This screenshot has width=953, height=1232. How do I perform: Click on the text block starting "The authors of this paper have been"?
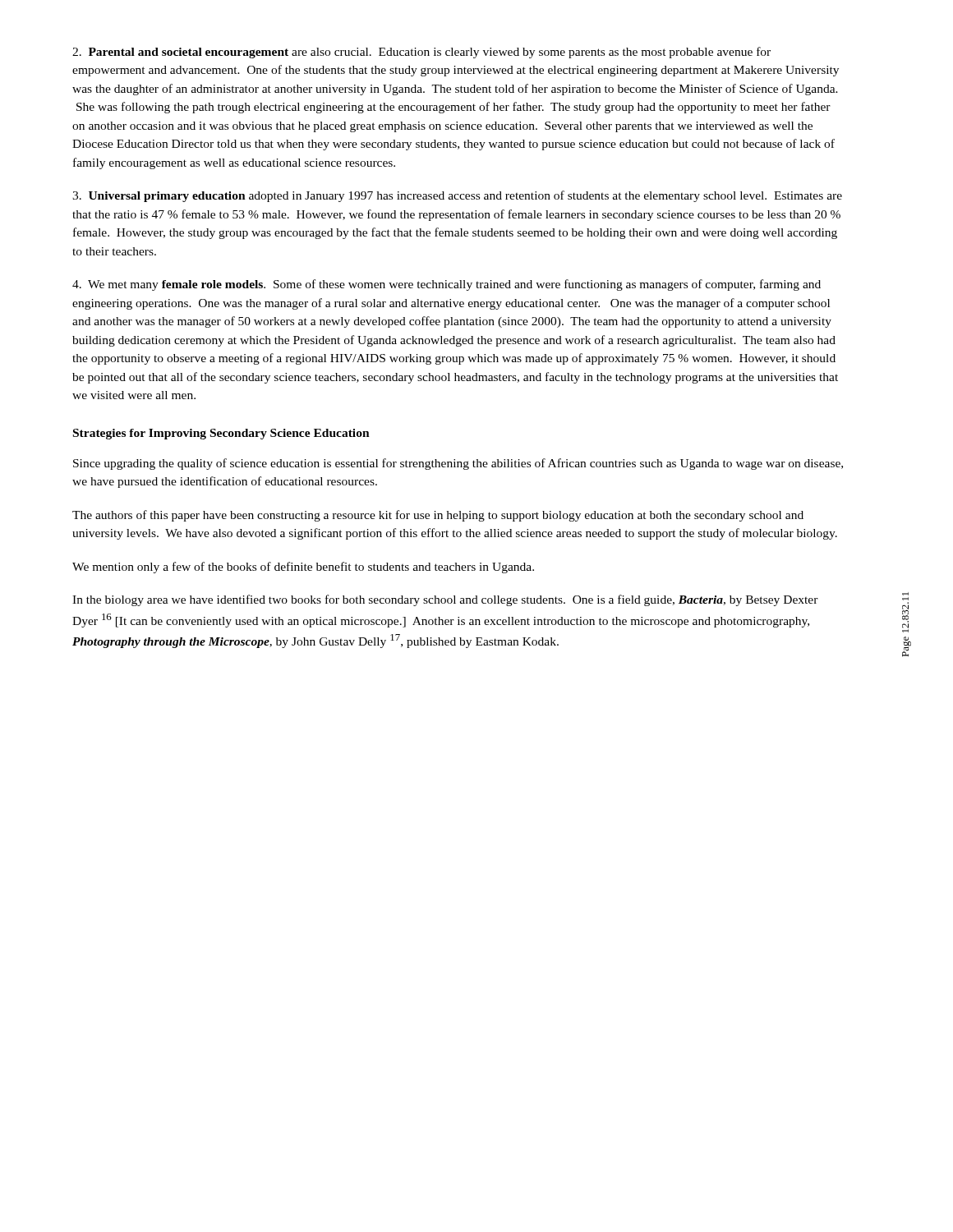tap(455, 524)
